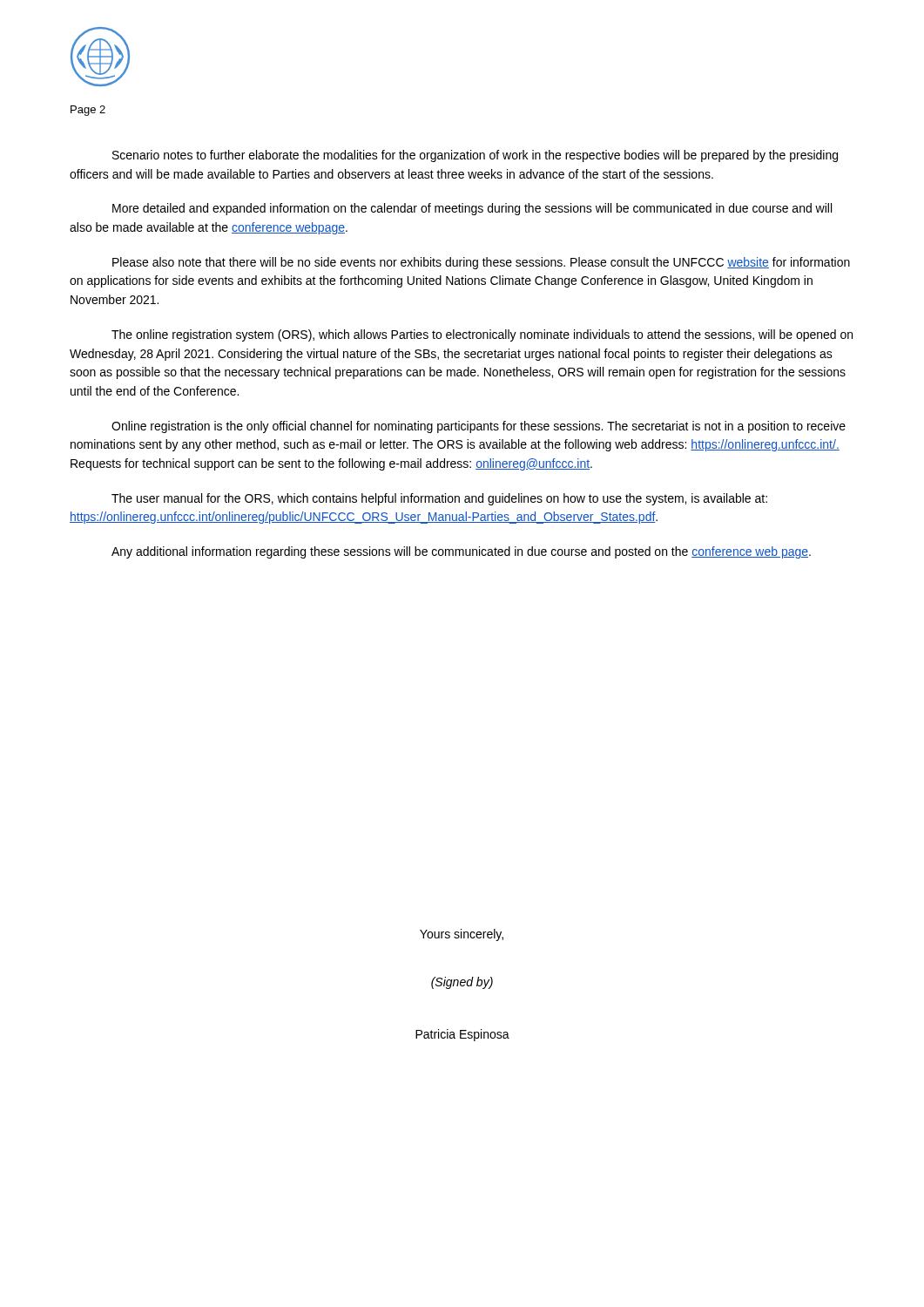Find the text starting "The online registration system (ORS), which"
The height and width of the screenshot is (1307, 924).
tap(462, 363)
